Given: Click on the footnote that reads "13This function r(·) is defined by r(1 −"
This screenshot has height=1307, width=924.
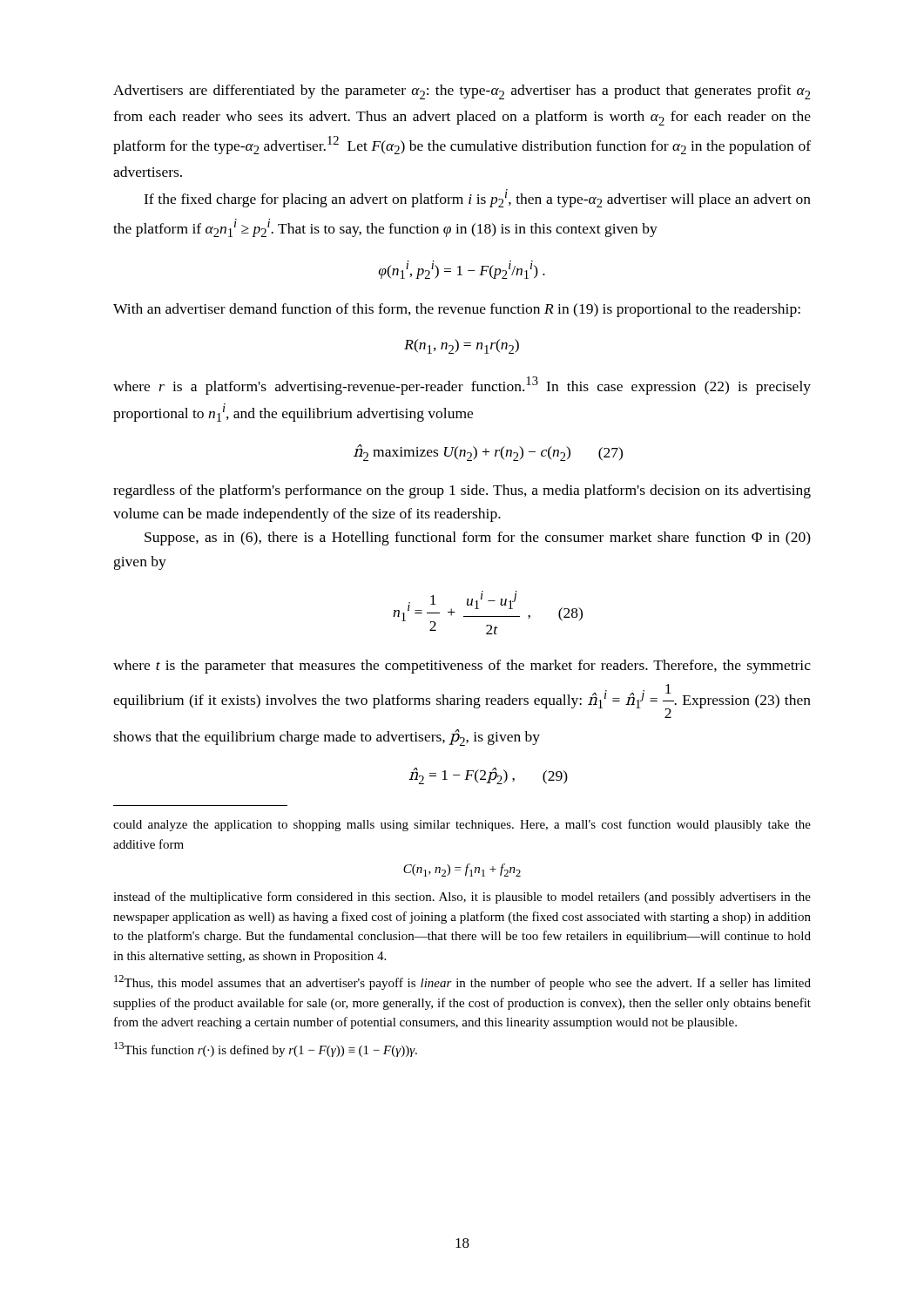Looking at the screenshot, I should pos(266,1048).
